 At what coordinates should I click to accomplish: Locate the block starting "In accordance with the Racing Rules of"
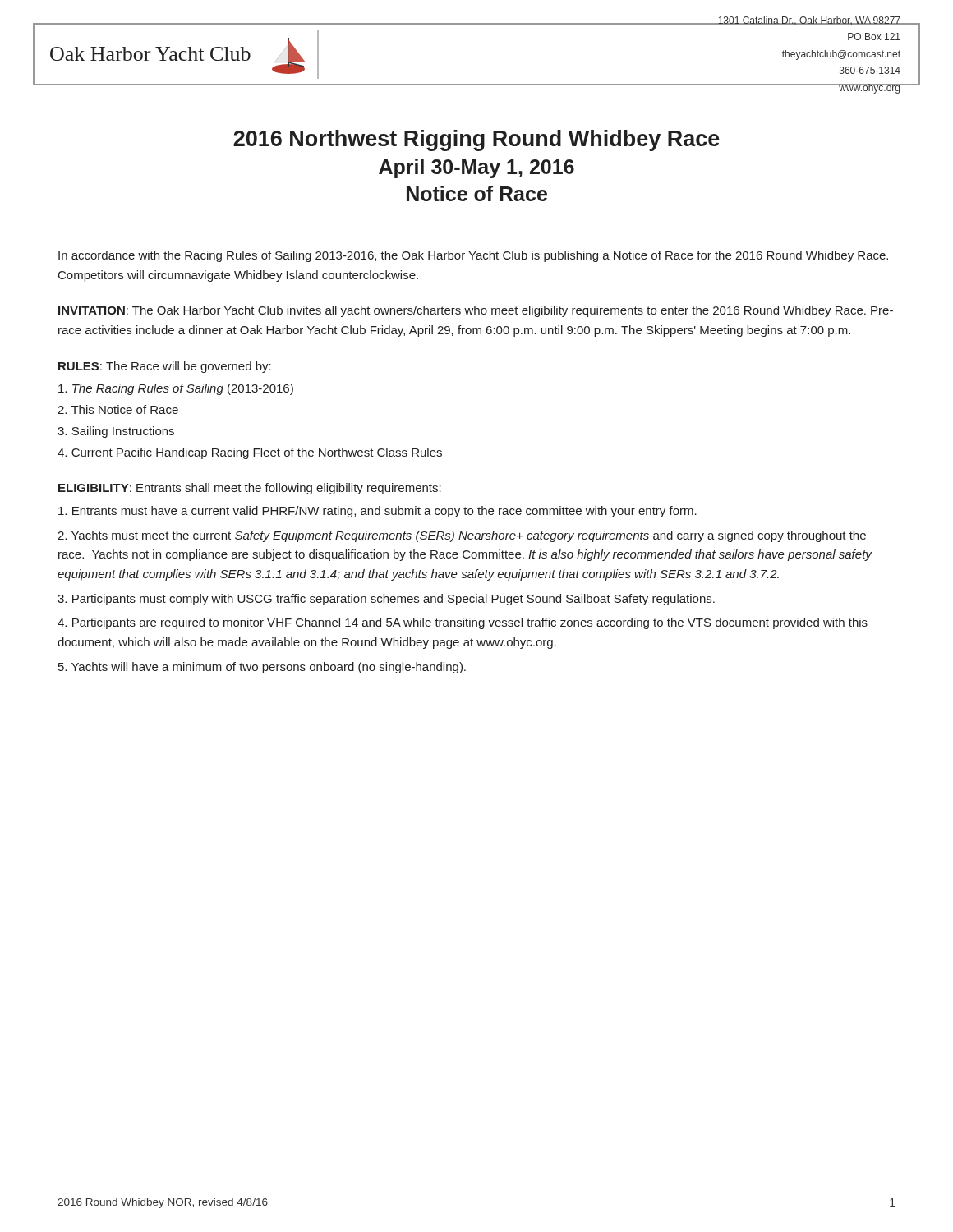[x=473, y=265]
